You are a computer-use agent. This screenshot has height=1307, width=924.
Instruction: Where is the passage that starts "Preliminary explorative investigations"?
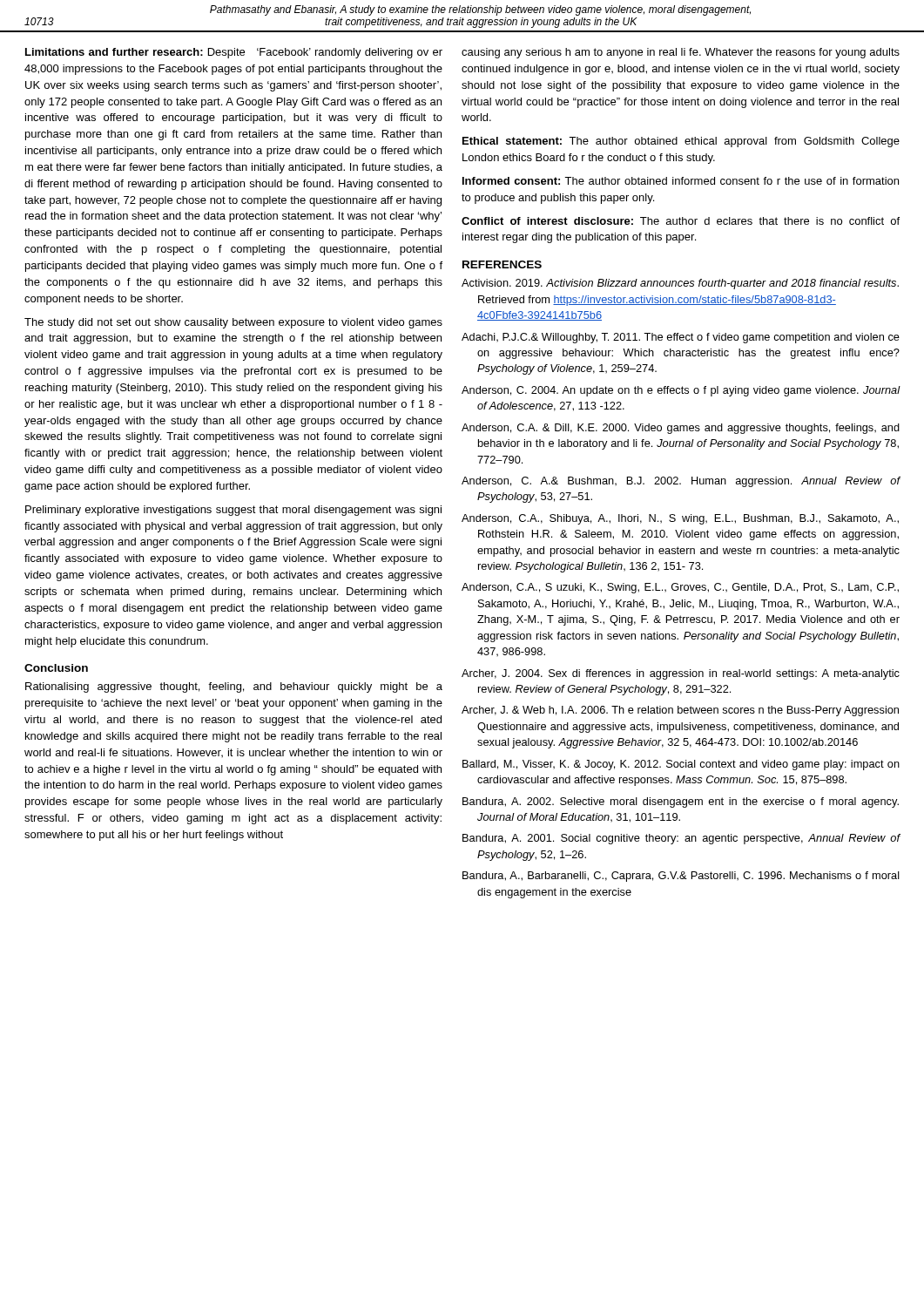pyautogui.click(x=233, y=575)
